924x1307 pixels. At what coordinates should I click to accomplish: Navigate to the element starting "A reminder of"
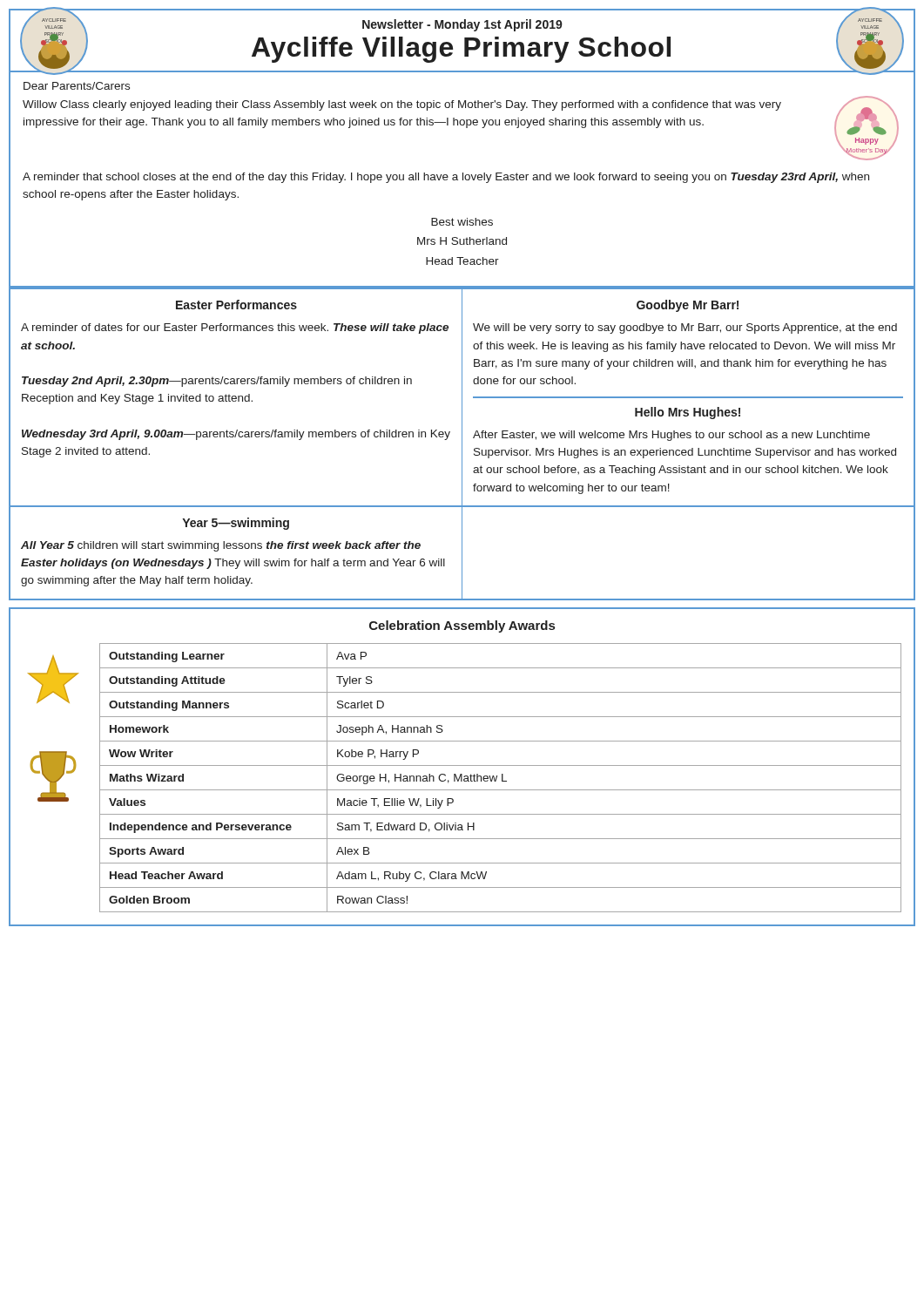tap(236, 389)
